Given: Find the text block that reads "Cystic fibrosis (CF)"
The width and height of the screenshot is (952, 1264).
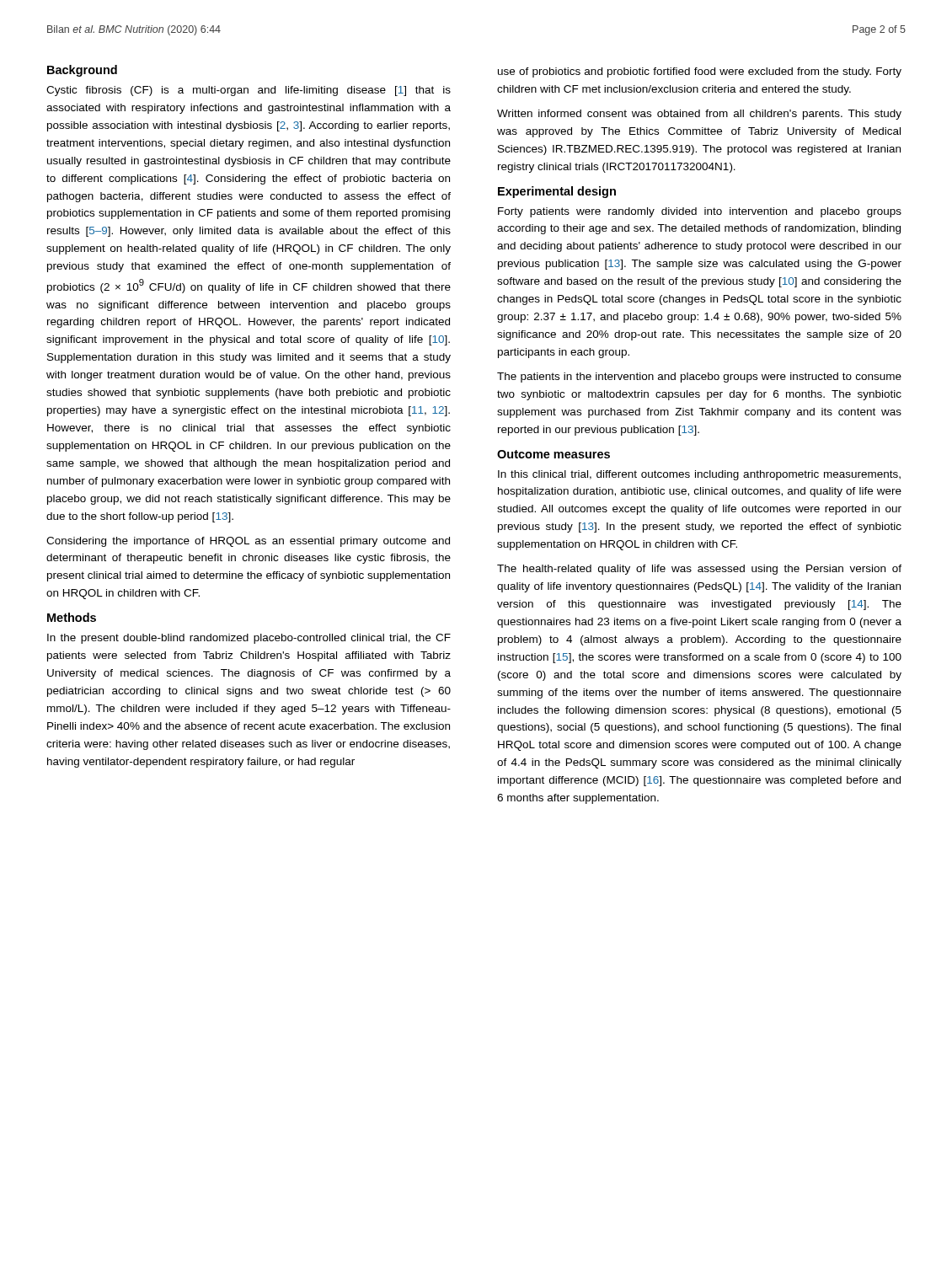Looking at the screenshot, I should (249, 342).
